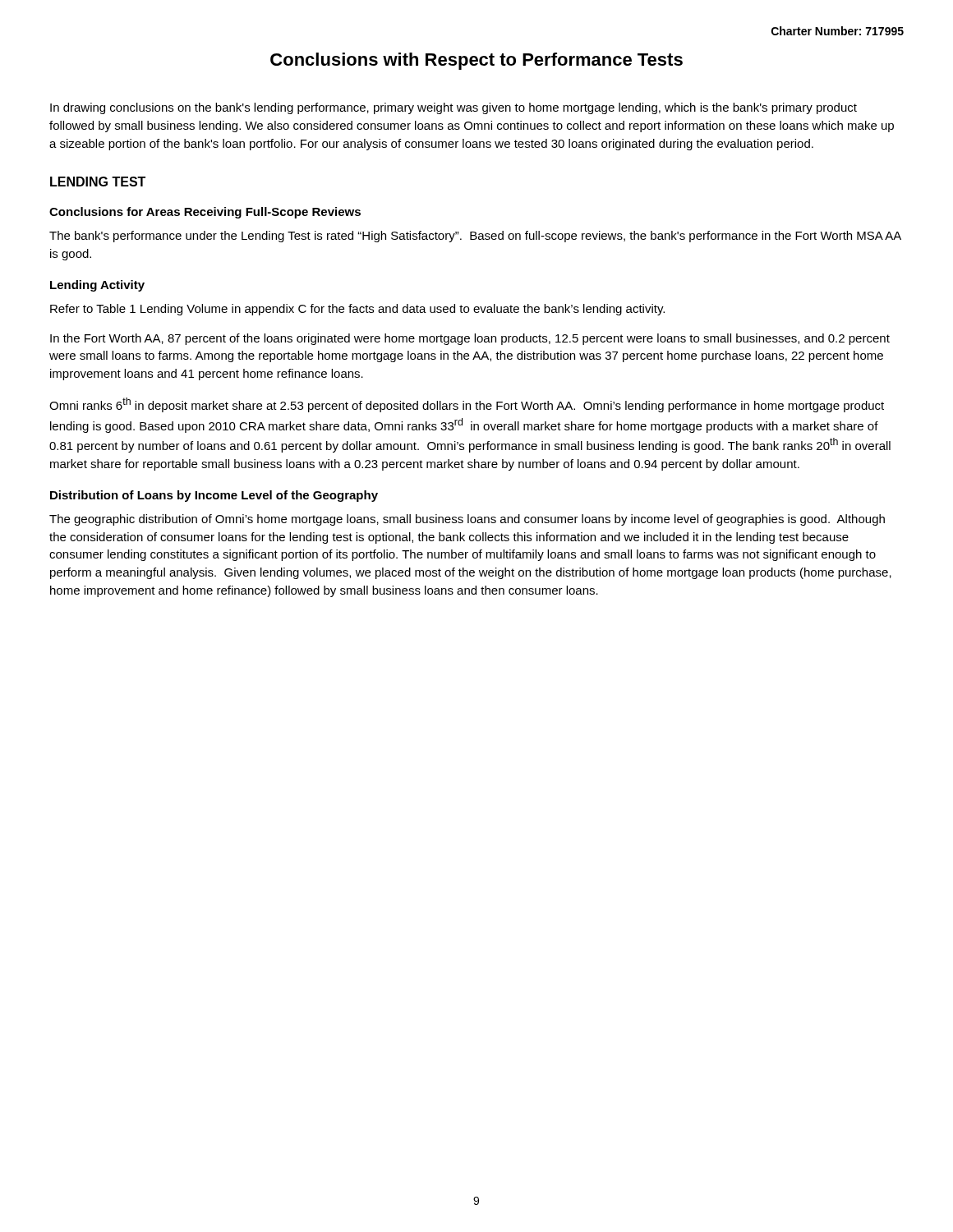Click the passage that begins "Omni ranks 6th in deposit market"
953x1232 pixels.
(476, 433)
